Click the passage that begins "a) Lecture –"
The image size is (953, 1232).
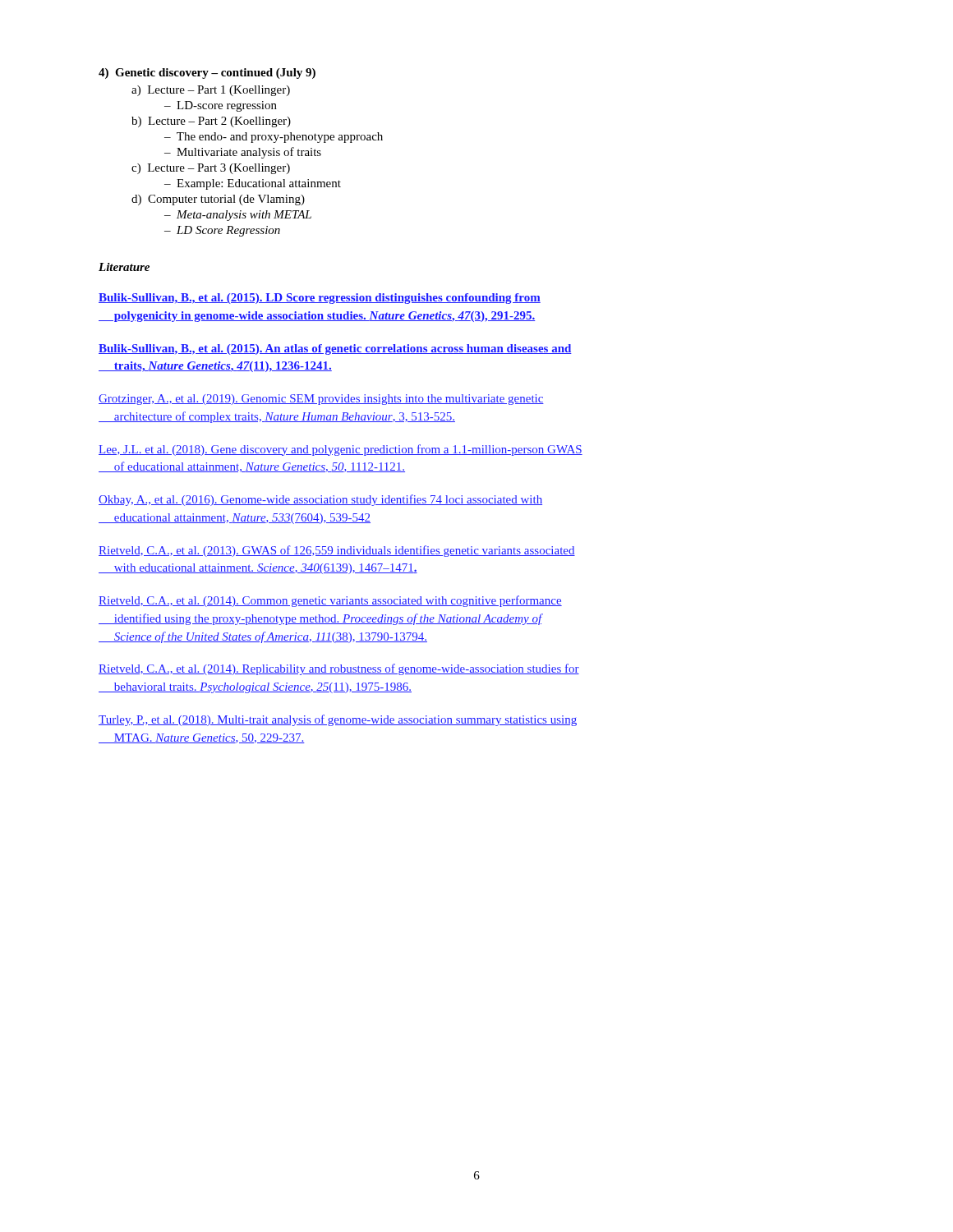(211, 90)
